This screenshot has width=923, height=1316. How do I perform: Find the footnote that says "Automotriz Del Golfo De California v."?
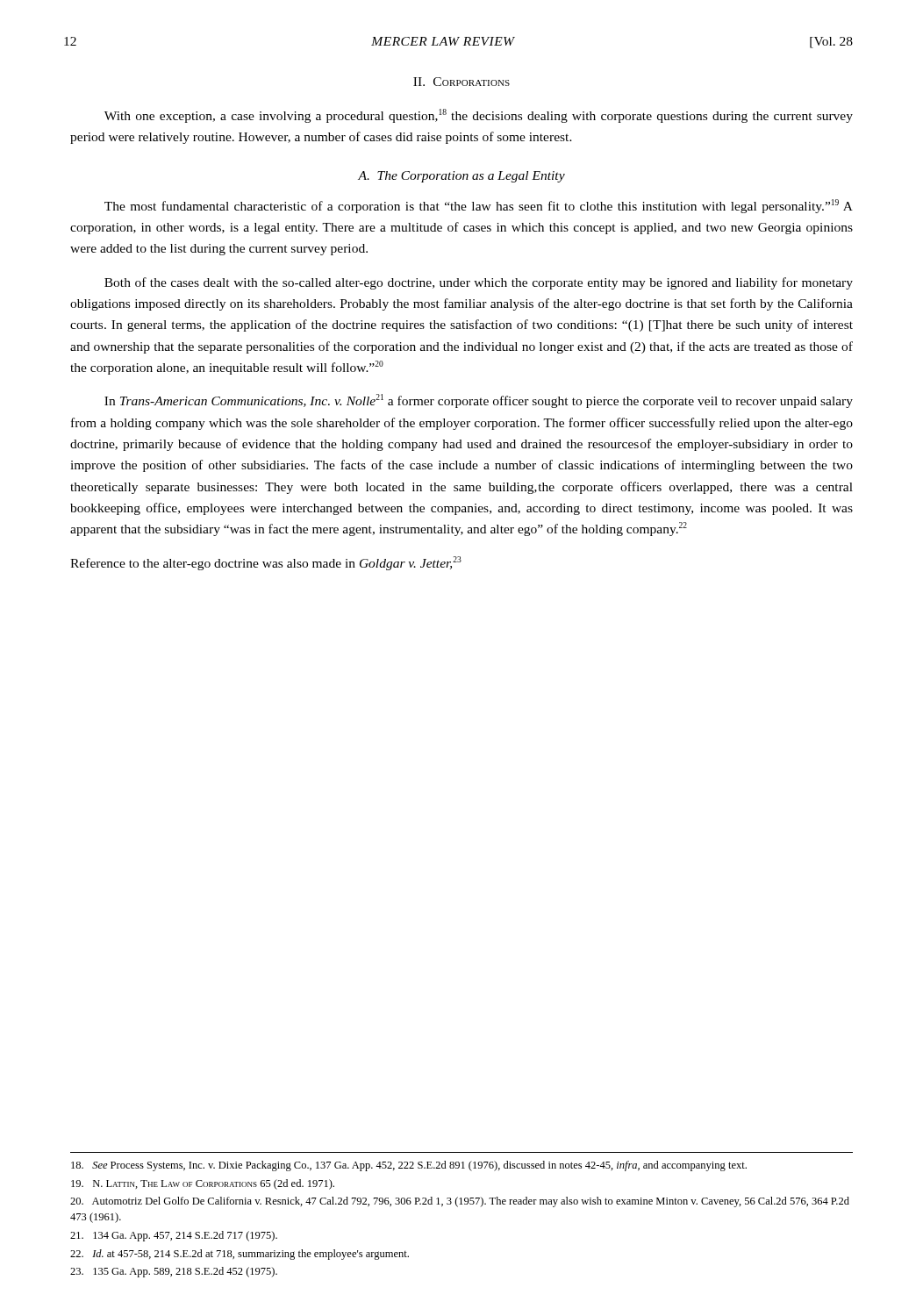(x=460, y=1209)
